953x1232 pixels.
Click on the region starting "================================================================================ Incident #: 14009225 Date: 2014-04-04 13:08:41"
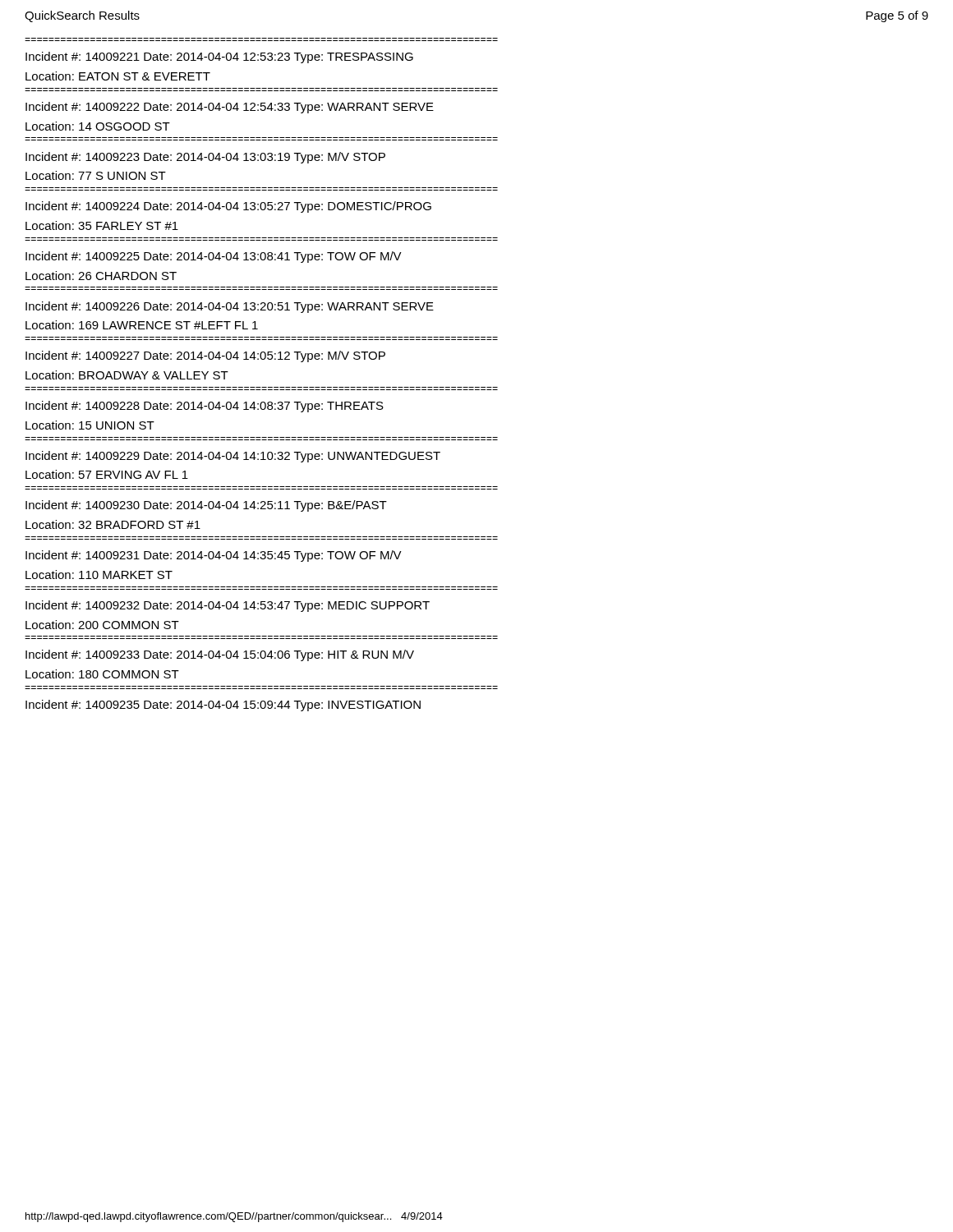click(214, 257)
